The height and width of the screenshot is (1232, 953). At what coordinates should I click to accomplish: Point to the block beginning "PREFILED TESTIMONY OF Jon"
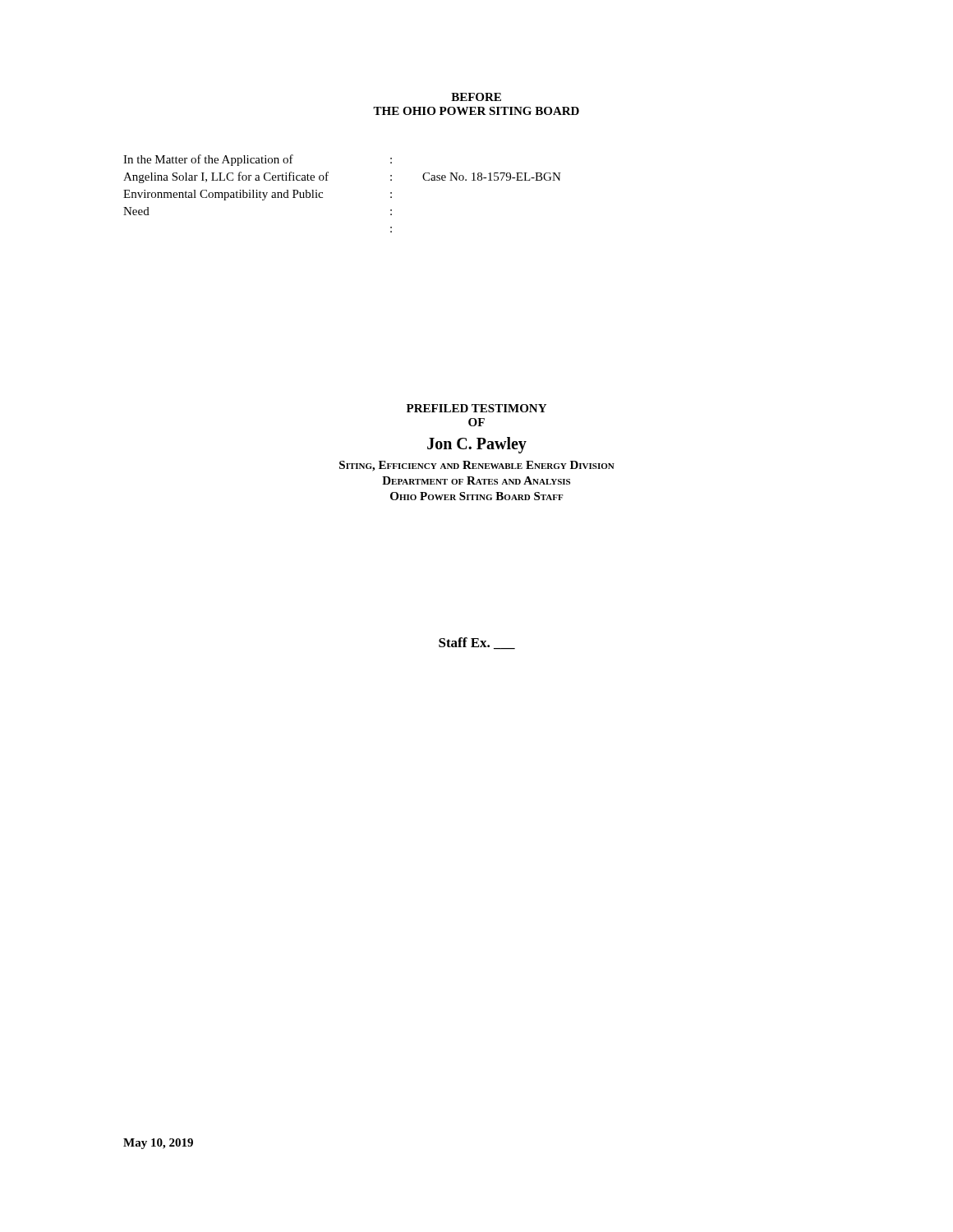click(476, 453)
